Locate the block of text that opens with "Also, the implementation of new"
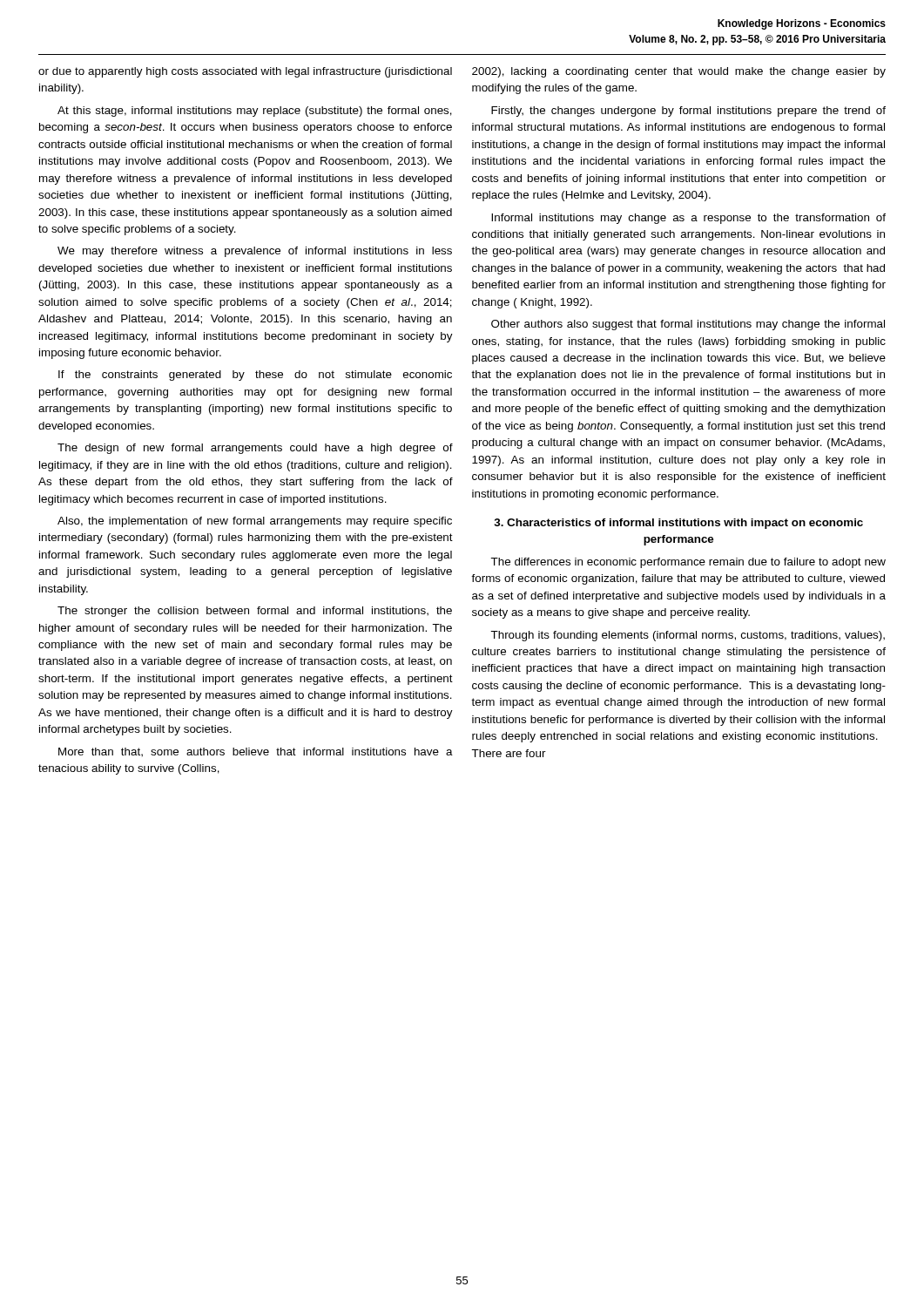The height and width of the screenshot is (1307, 924). [x=245, y=555]
